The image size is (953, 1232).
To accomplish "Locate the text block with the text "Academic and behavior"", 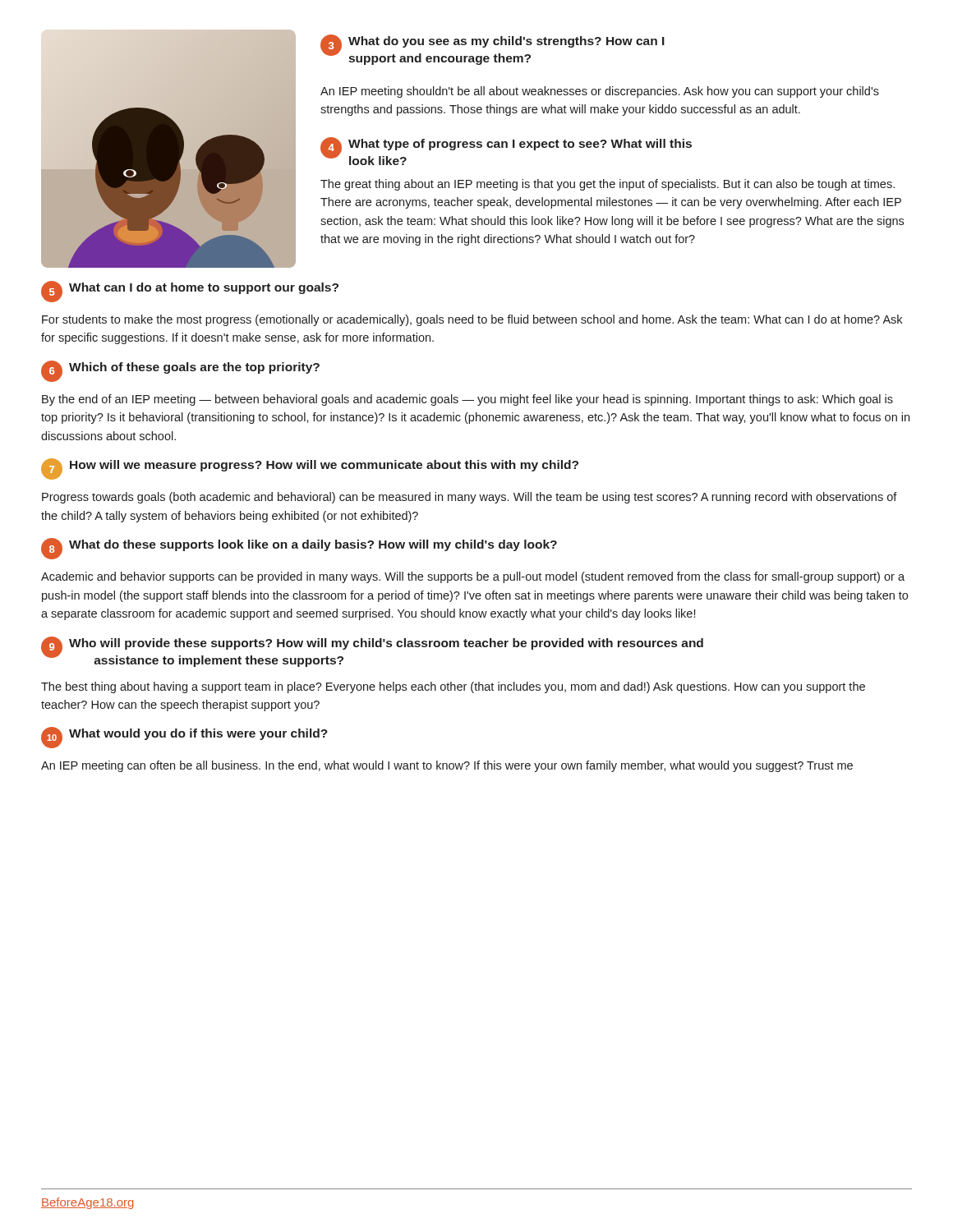I will click(475, 595).
